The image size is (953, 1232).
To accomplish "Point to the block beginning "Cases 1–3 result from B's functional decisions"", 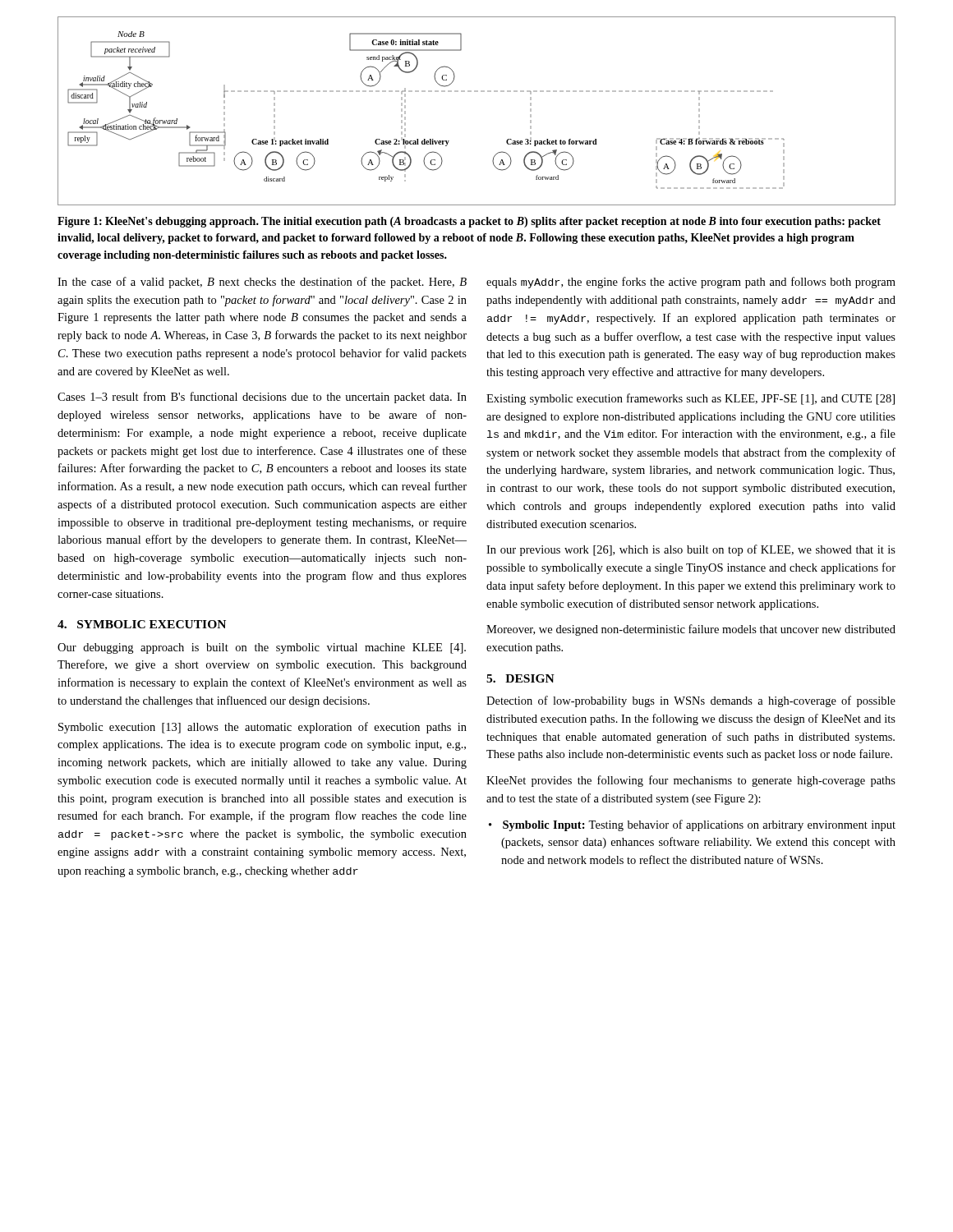I will (x=262, y=496).
